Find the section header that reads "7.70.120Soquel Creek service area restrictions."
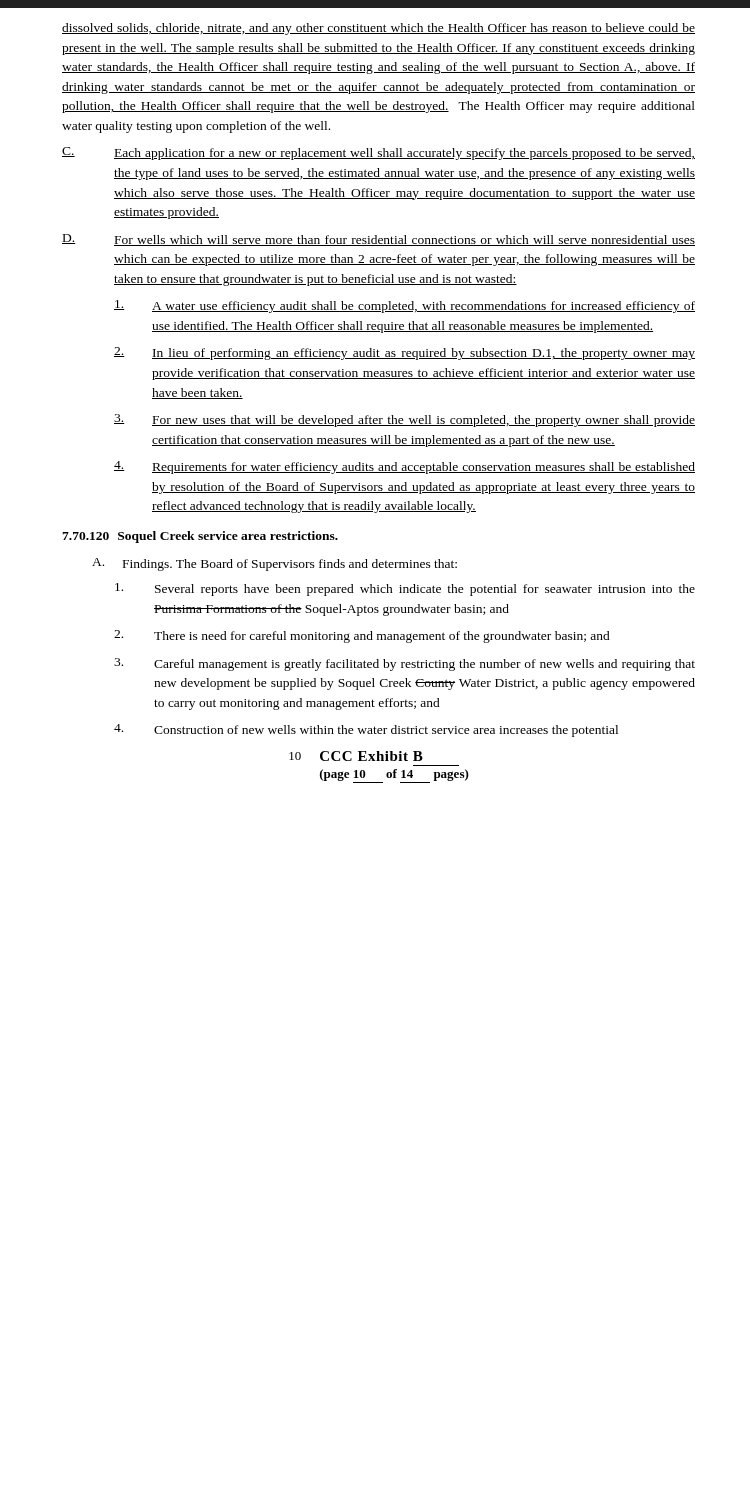750x1500 pixels. coord(200,537)
